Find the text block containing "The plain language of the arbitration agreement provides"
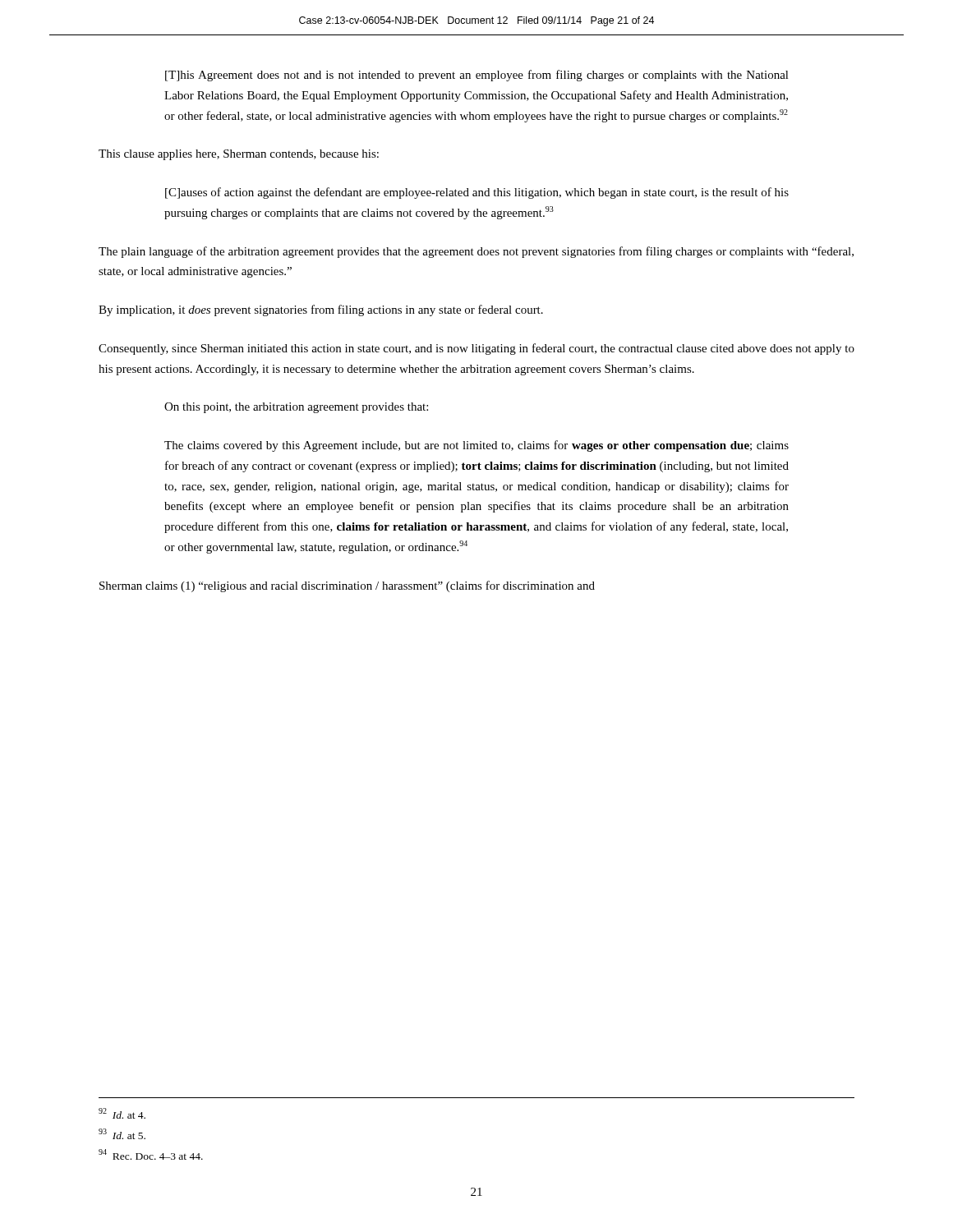 [x=476, y=261]
